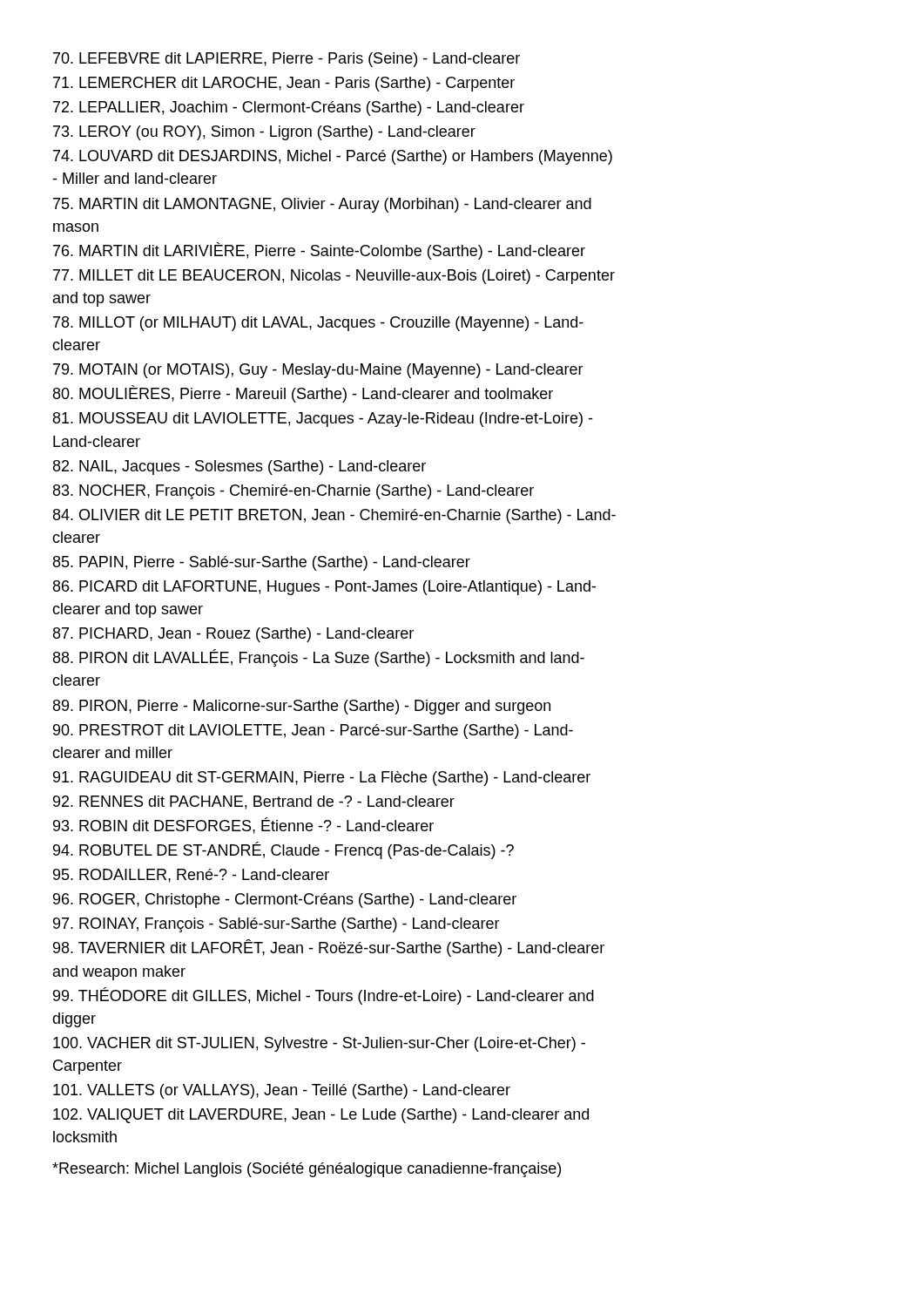Find the element starting "91. RAGUIDEAU dit ST-GERMAIN, Pierre - La"
This screenshot has width=924, height=1307.
tap(321, 777)
